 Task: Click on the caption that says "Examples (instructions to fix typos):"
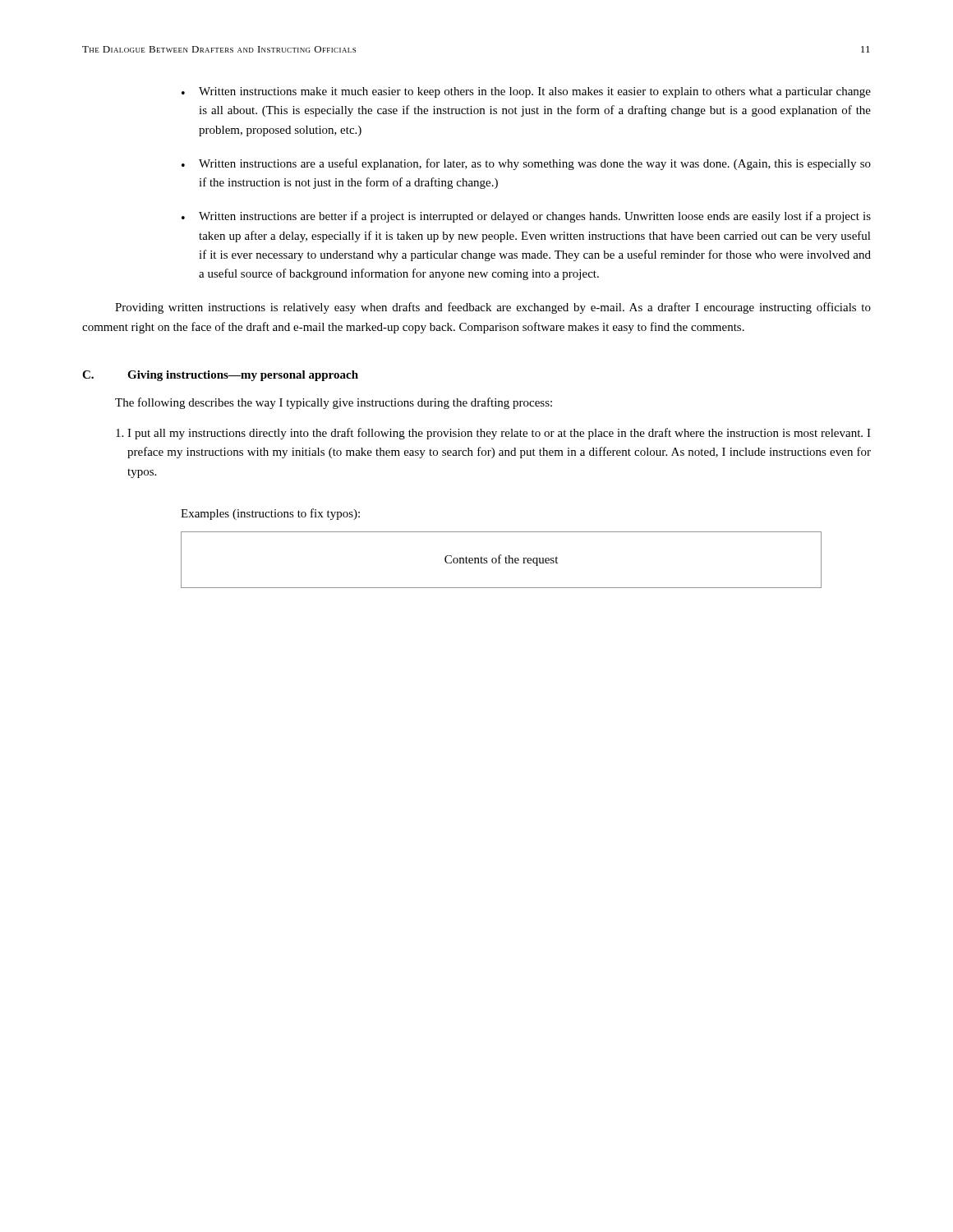[x=271, y=513]
